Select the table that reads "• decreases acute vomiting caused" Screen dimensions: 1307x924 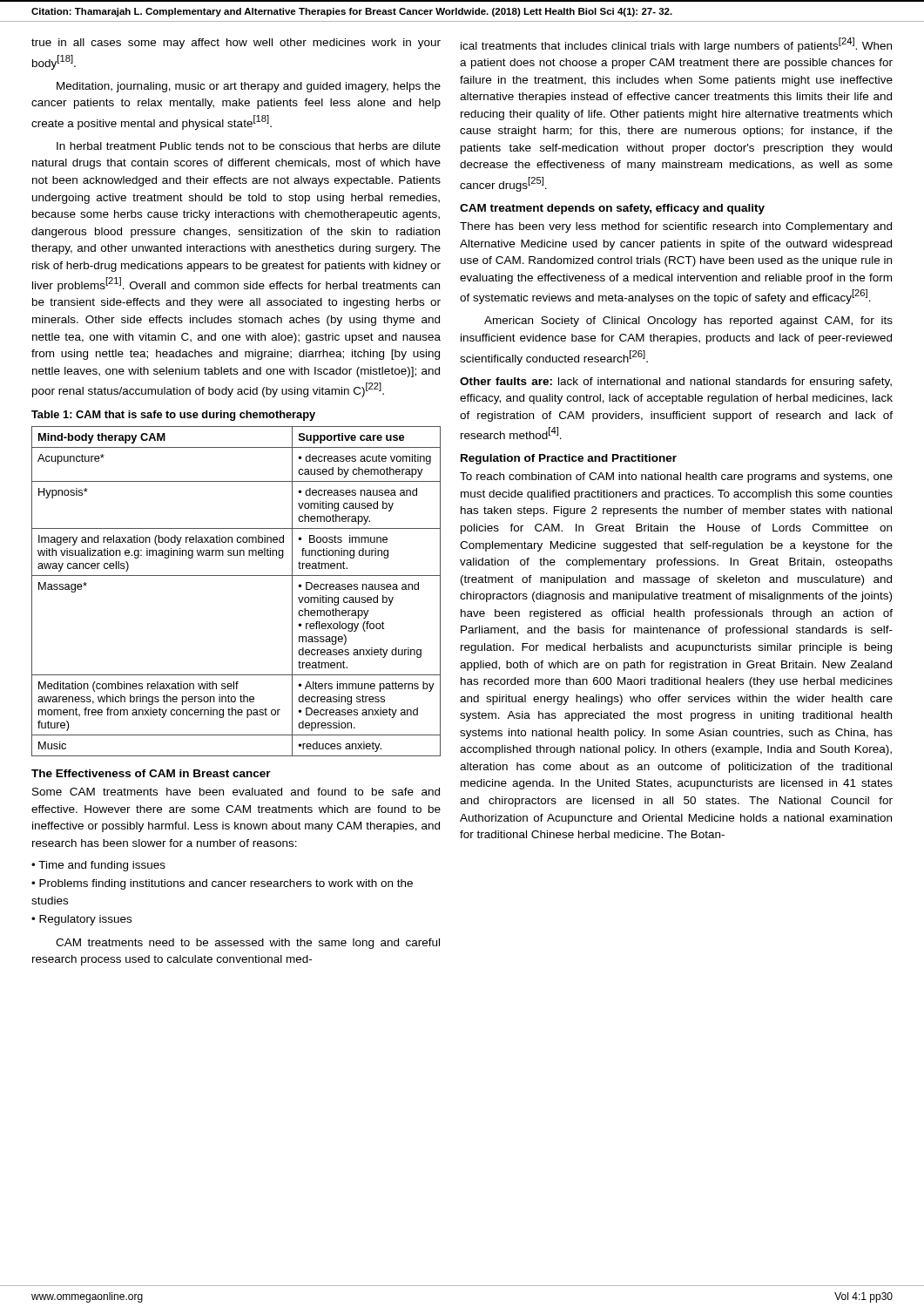tap(236, 591)
